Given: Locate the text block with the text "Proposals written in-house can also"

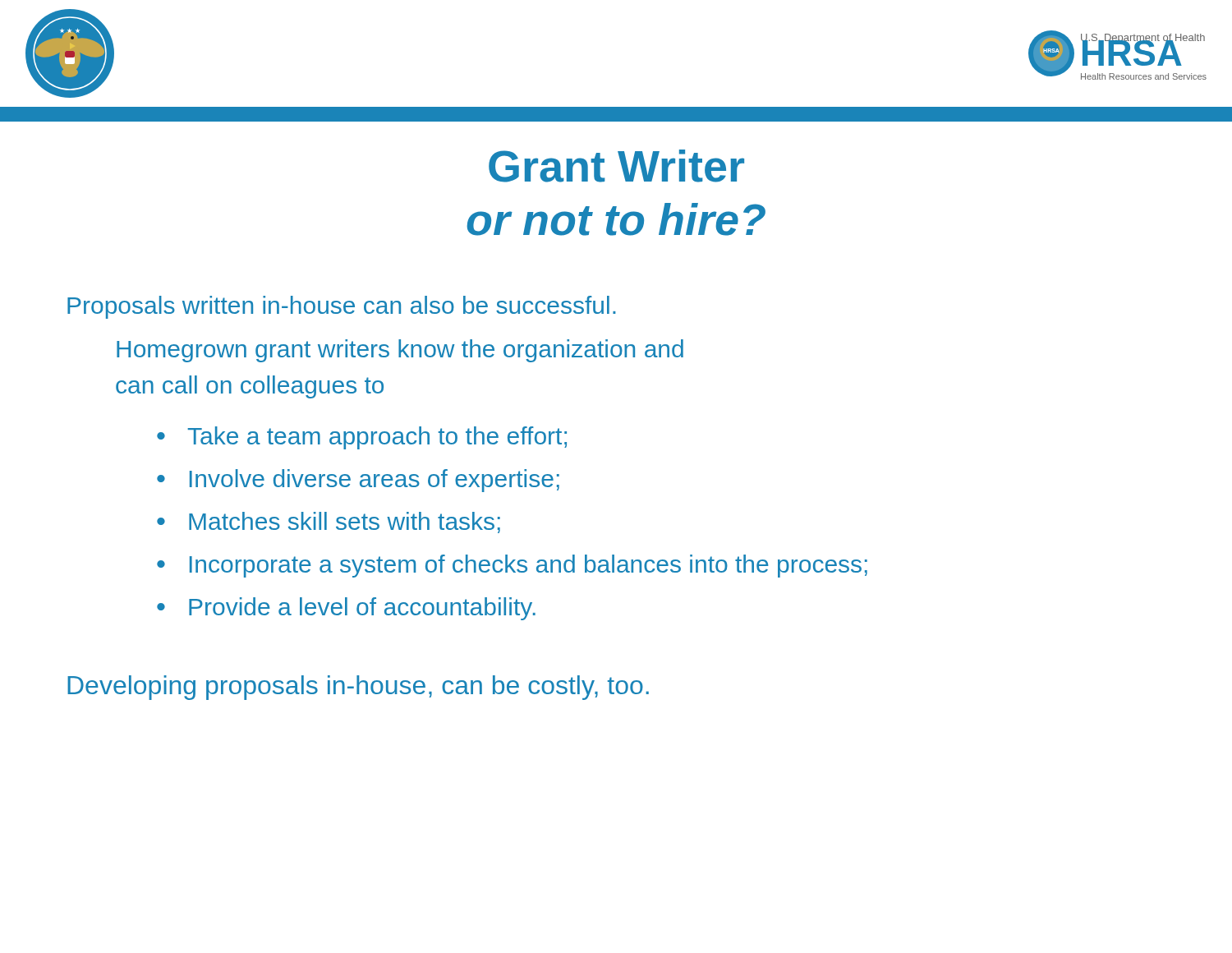Looking at the screenshot, I should [342, 305].
